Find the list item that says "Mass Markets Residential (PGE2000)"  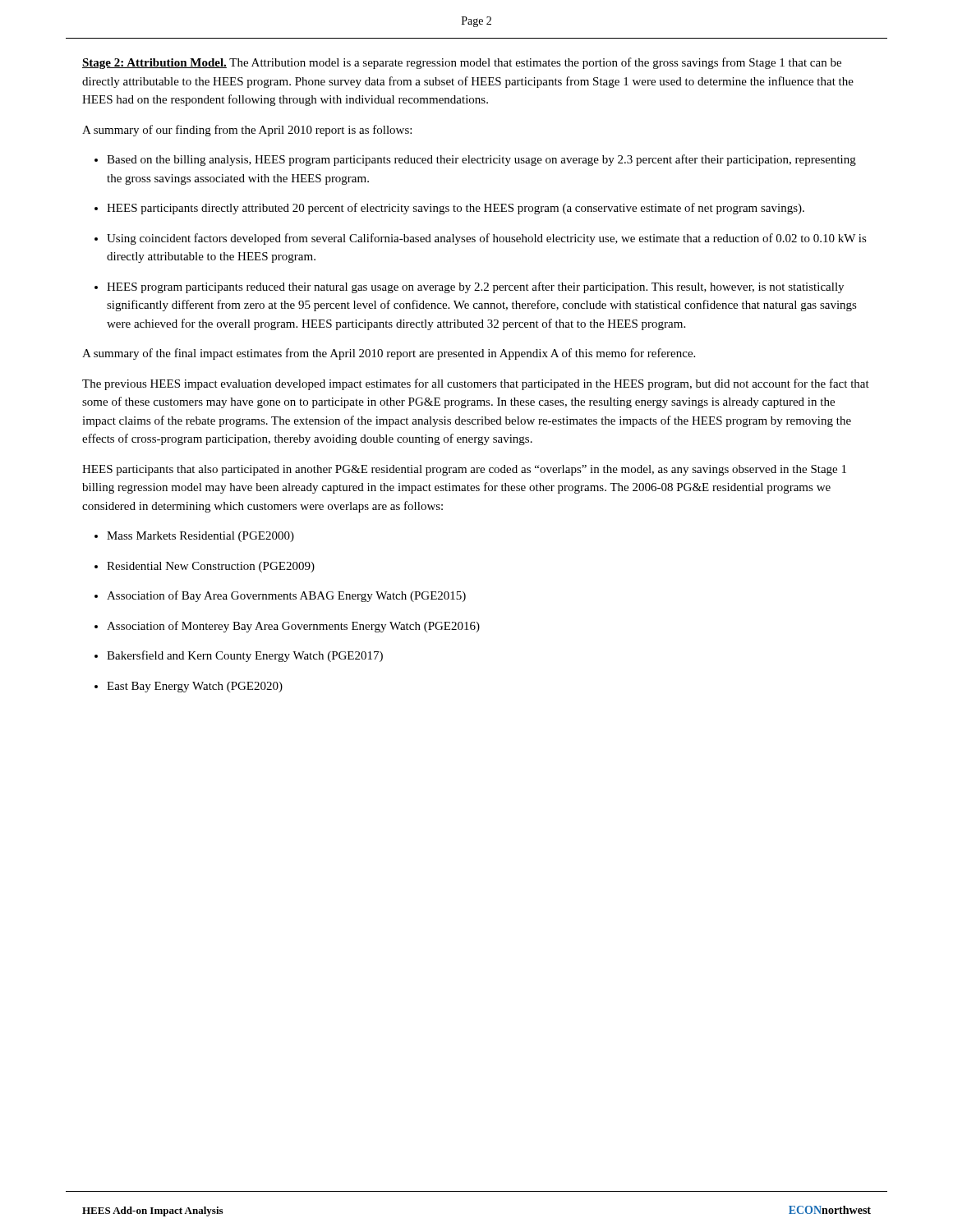tap(200, 535)
